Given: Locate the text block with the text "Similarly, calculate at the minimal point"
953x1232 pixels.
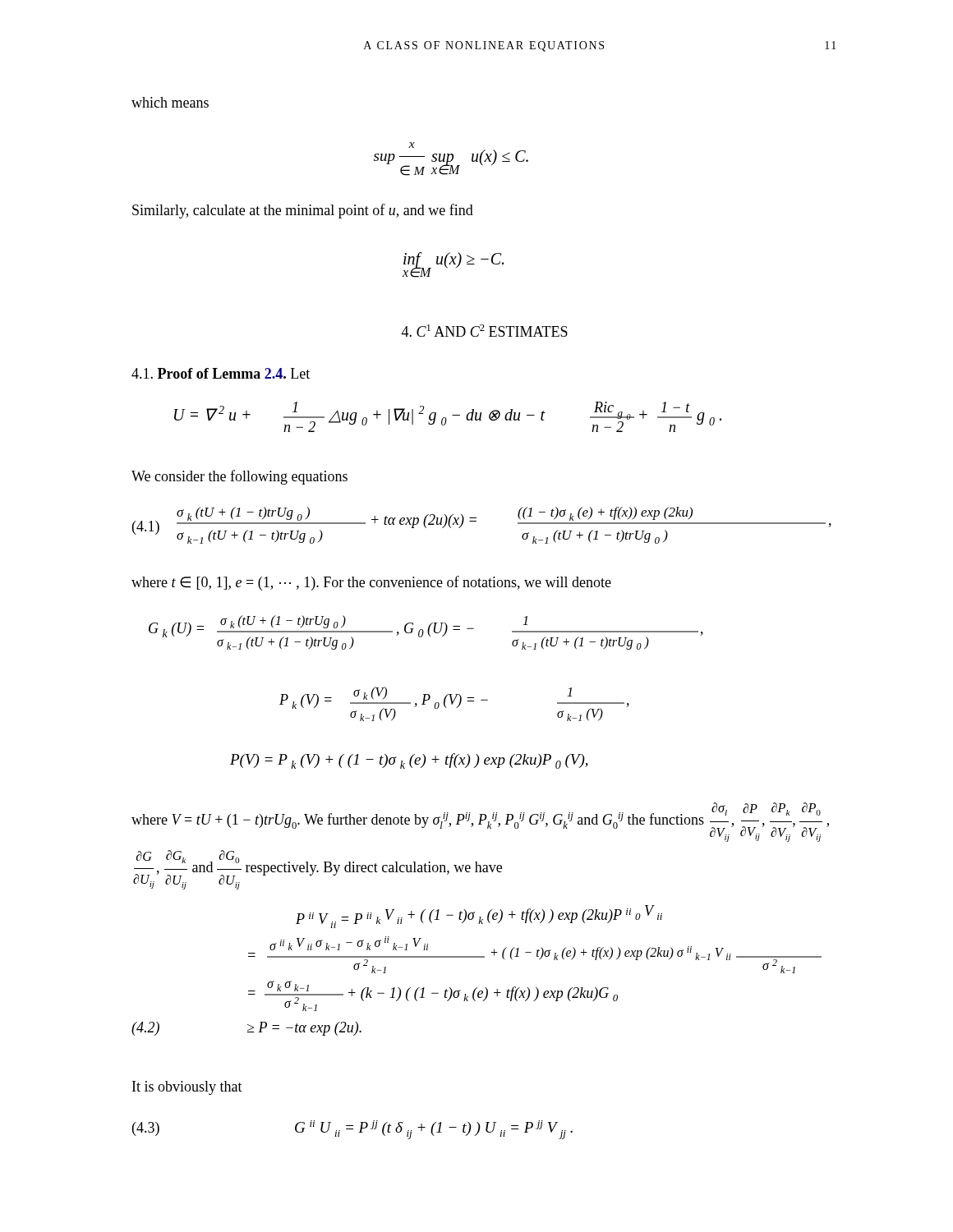Looking at the screenshot, I should 302,210.
